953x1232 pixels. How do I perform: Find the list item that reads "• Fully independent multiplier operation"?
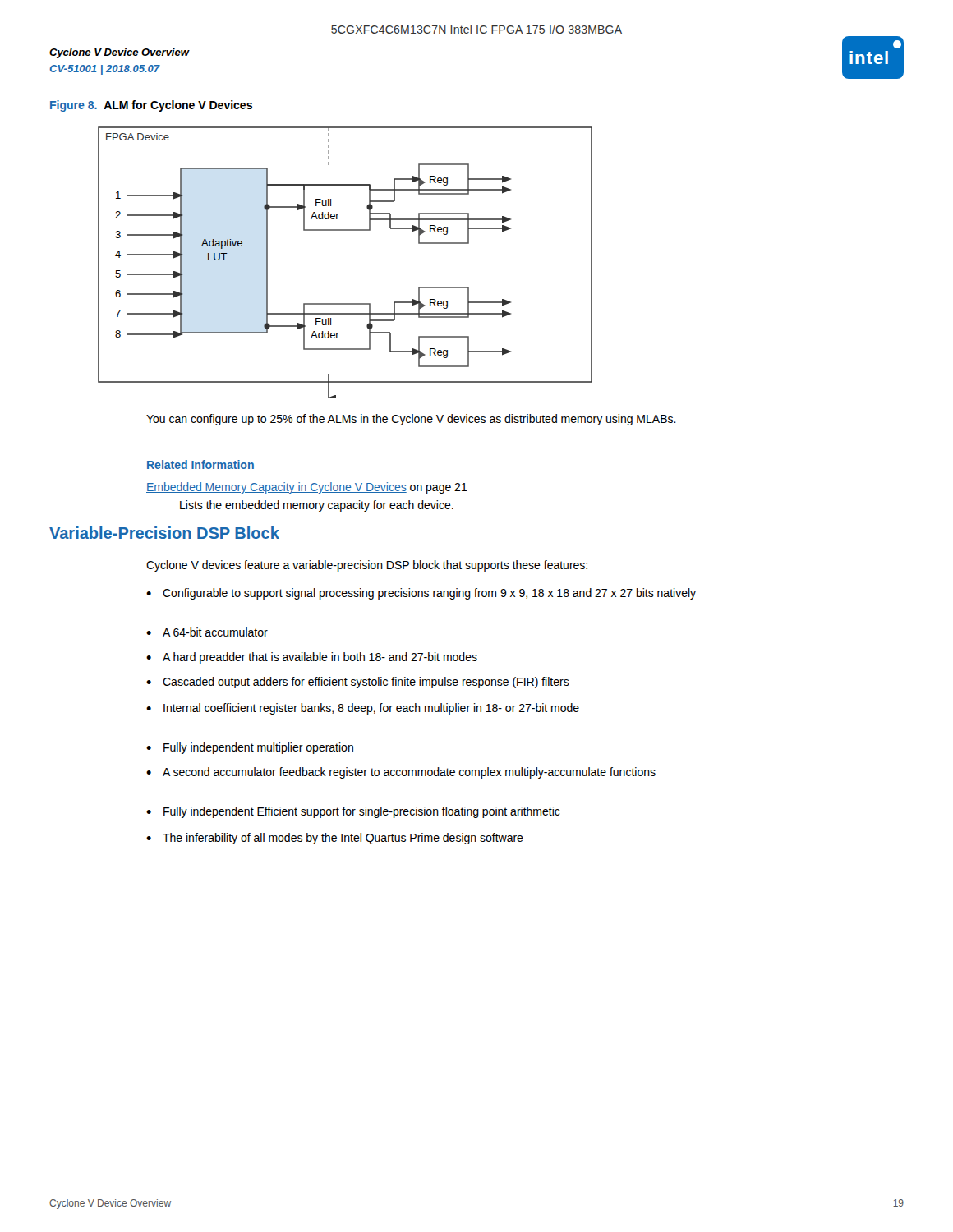click(x=250, y=749)
